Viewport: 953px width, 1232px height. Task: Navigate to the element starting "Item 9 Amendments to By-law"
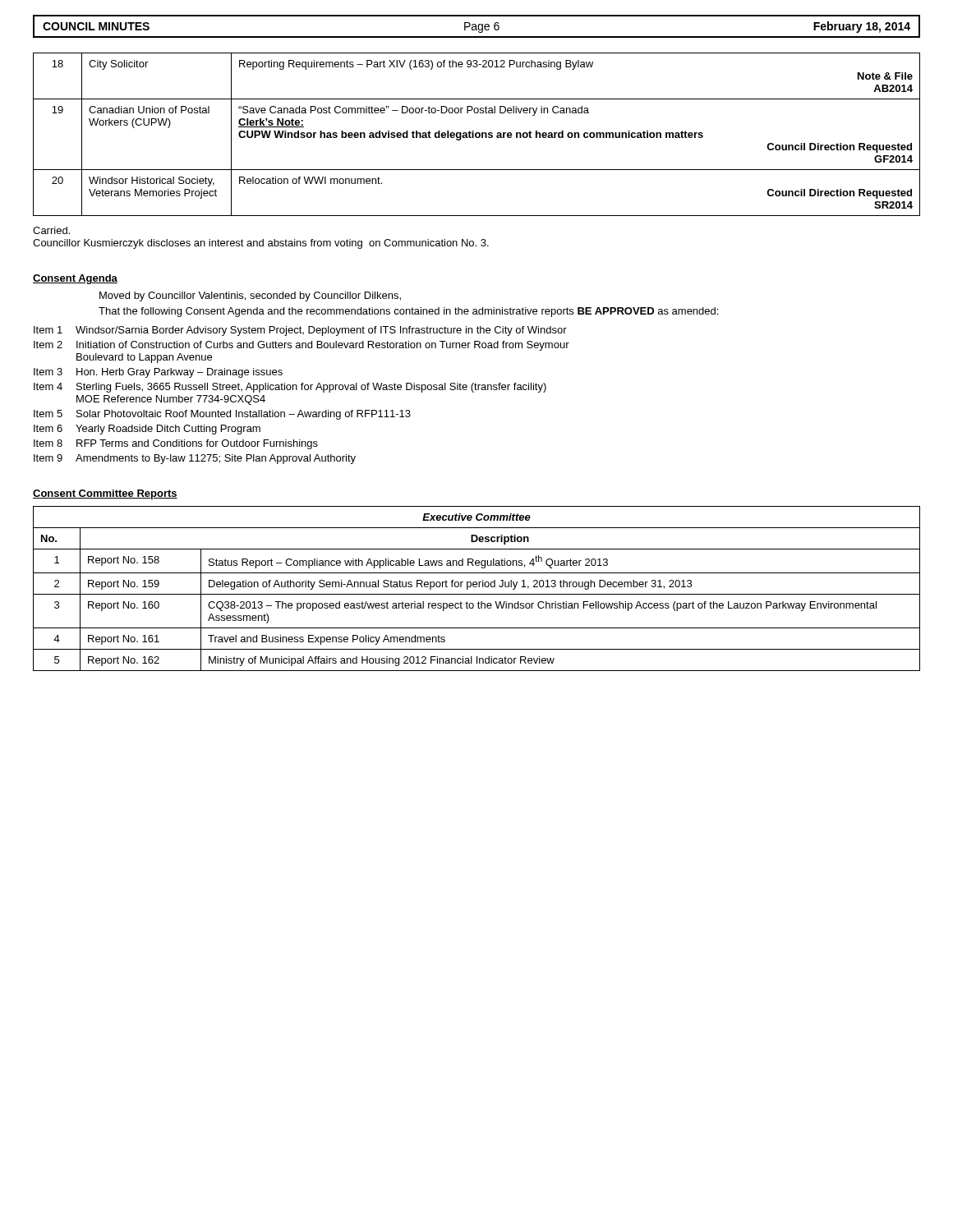pyautogui.click(x=195, y=459)
